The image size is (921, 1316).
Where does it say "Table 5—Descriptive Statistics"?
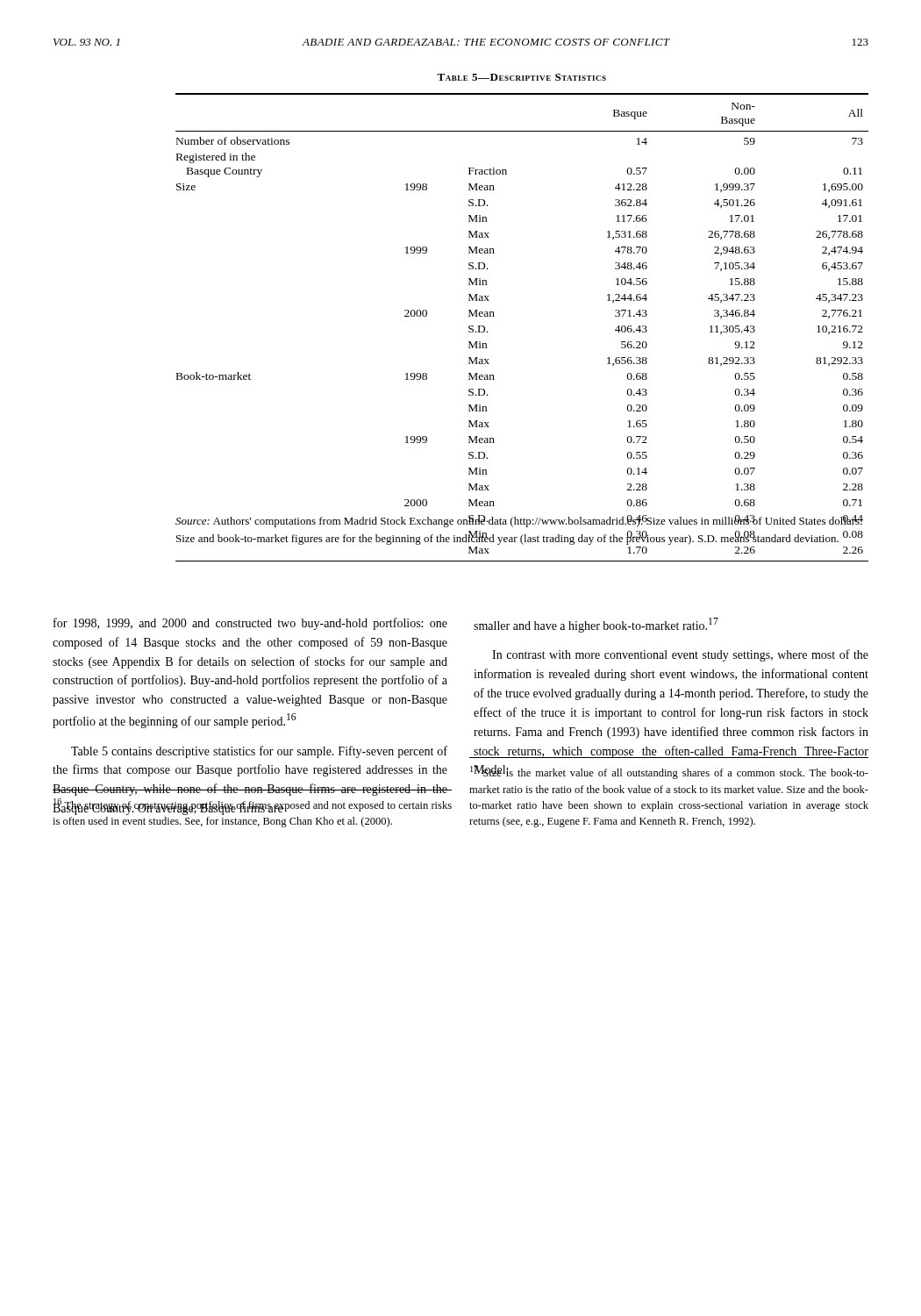[x=522, y=77]
